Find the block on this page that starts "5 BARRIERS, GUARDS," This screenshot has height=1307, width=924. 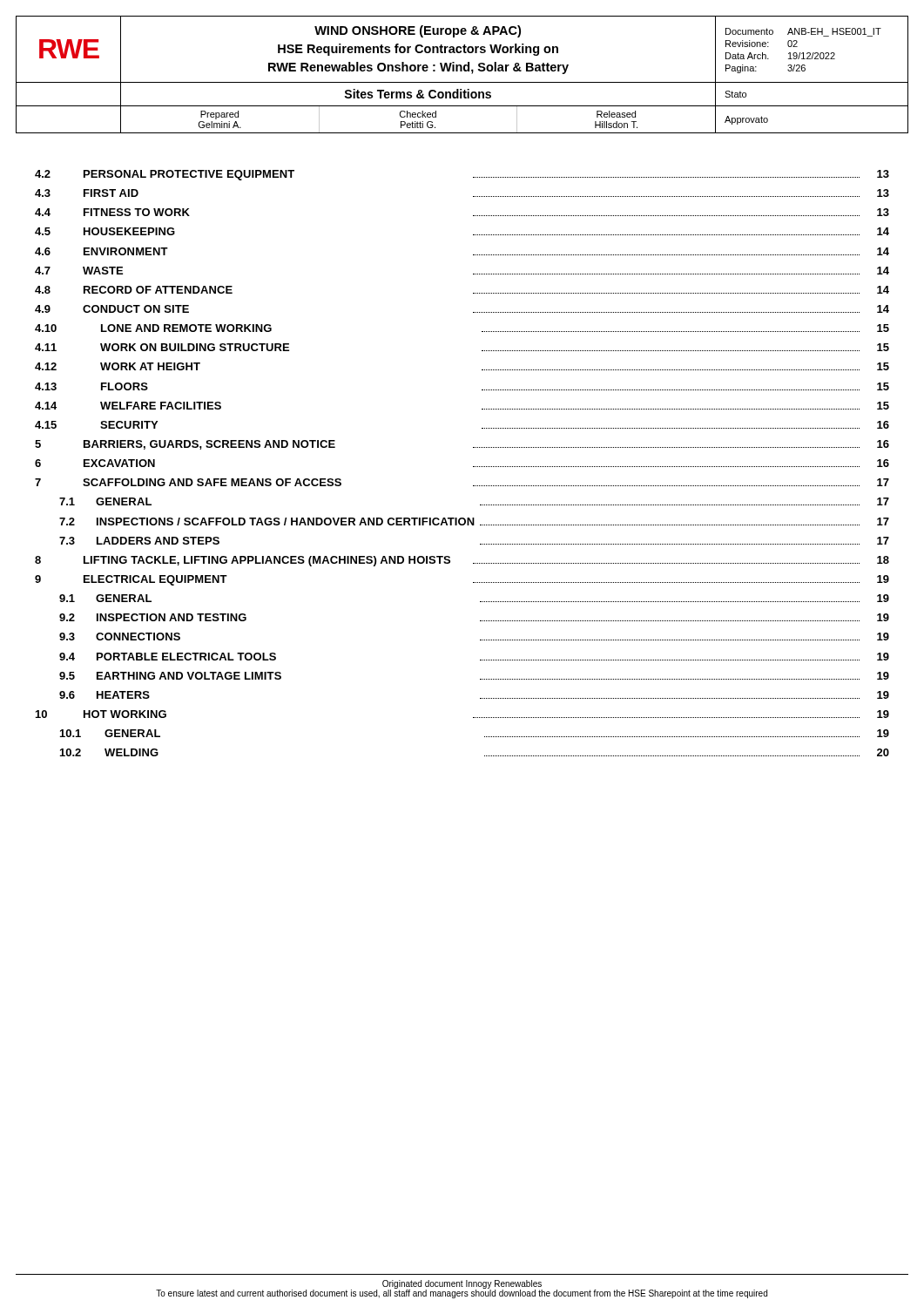(462, 444)
